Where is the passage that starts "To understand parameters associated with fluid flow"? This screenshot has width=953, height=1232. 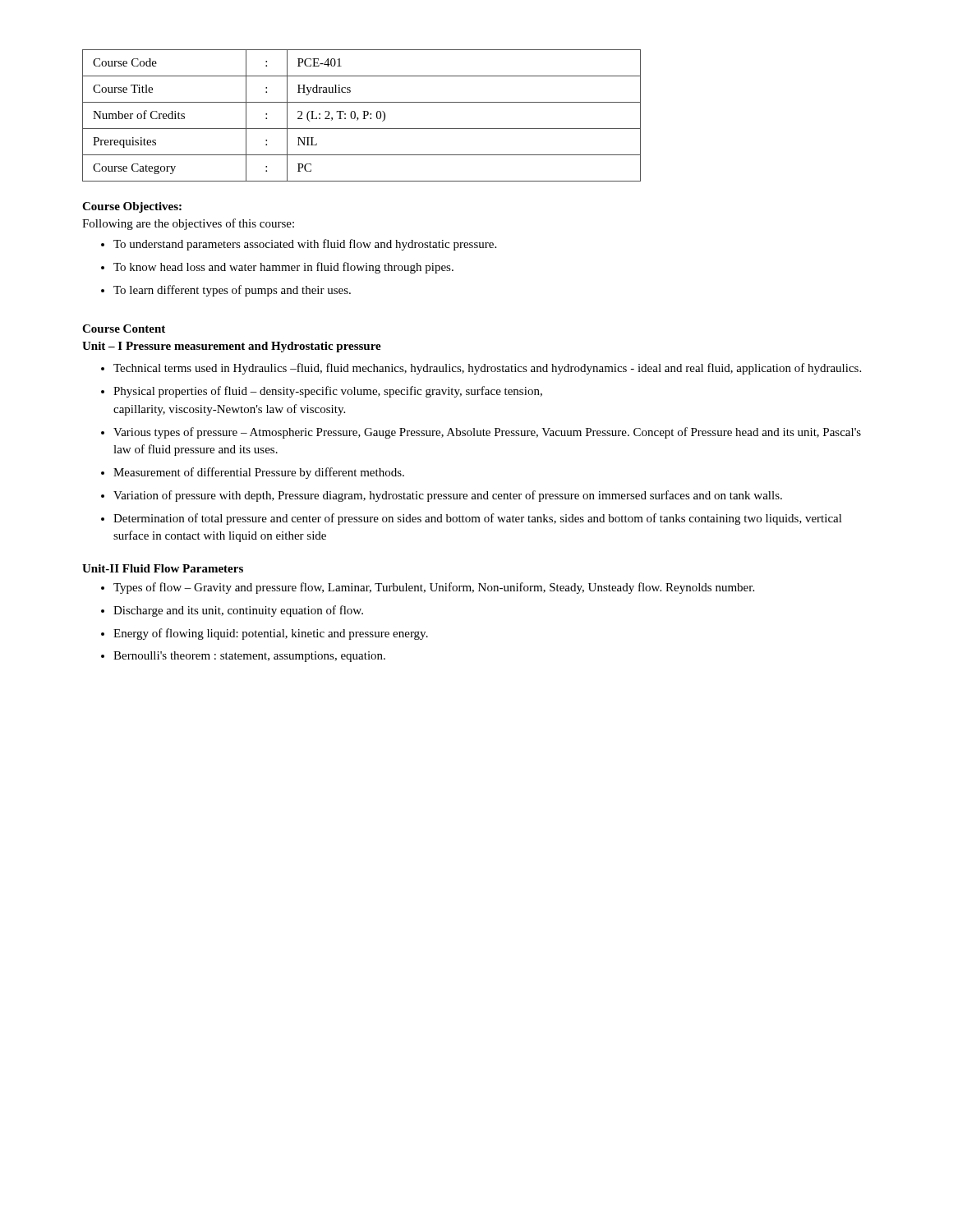tap(305, 244)
